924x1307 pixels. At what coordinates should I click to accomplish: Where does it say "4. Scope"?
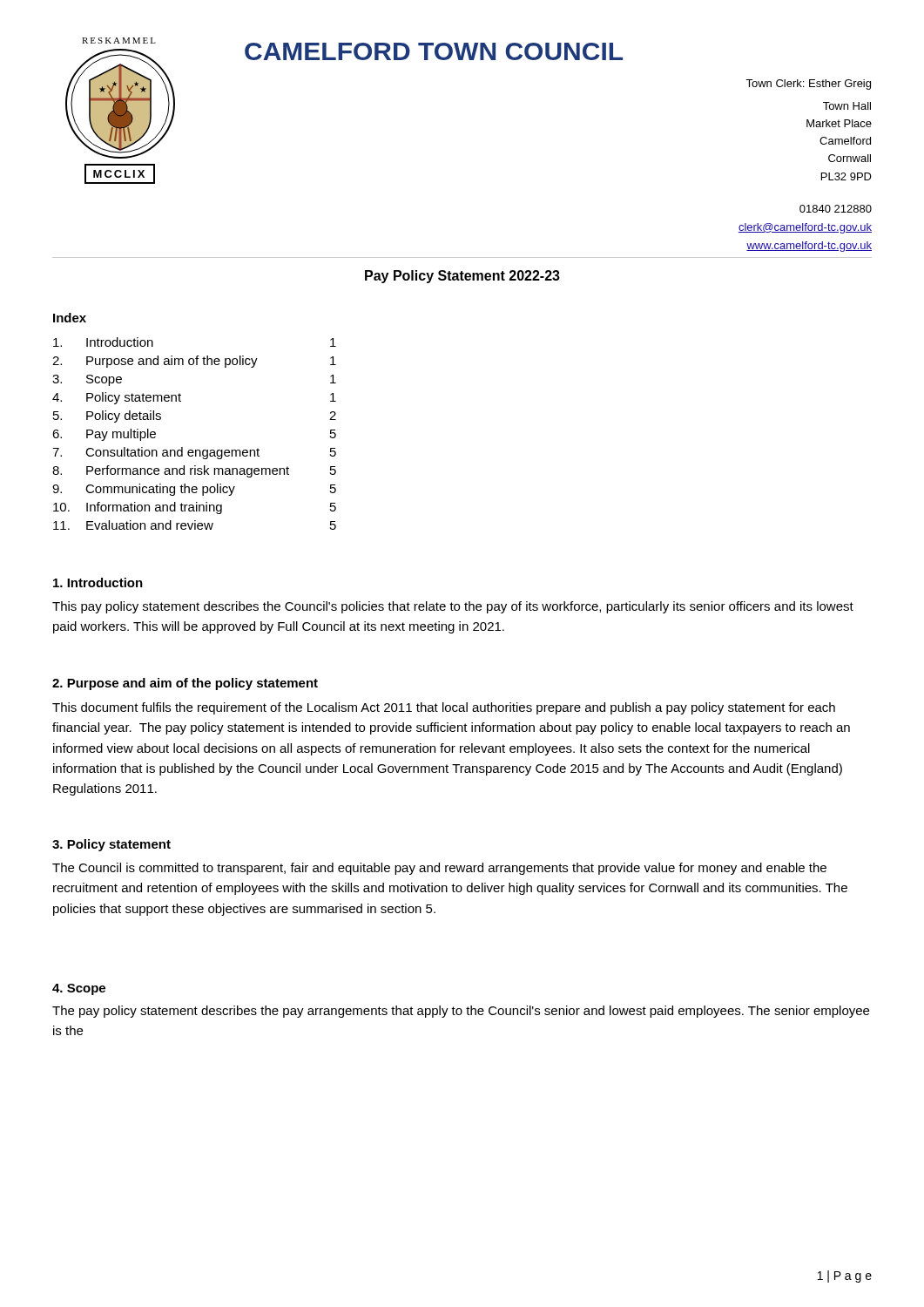(79, 988)
